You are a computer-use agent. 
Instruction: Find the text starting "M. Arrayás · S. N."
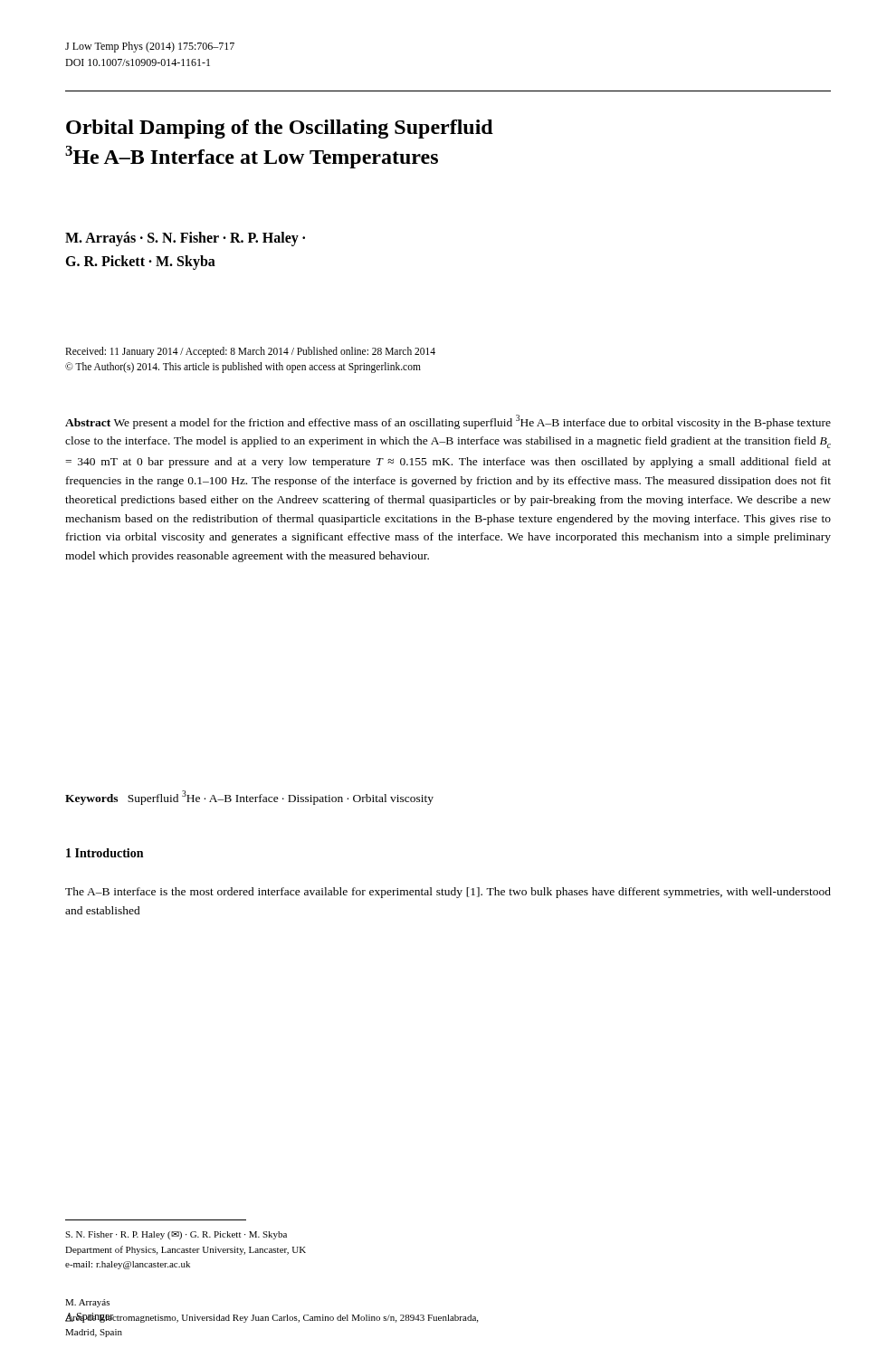click(185, 239)
